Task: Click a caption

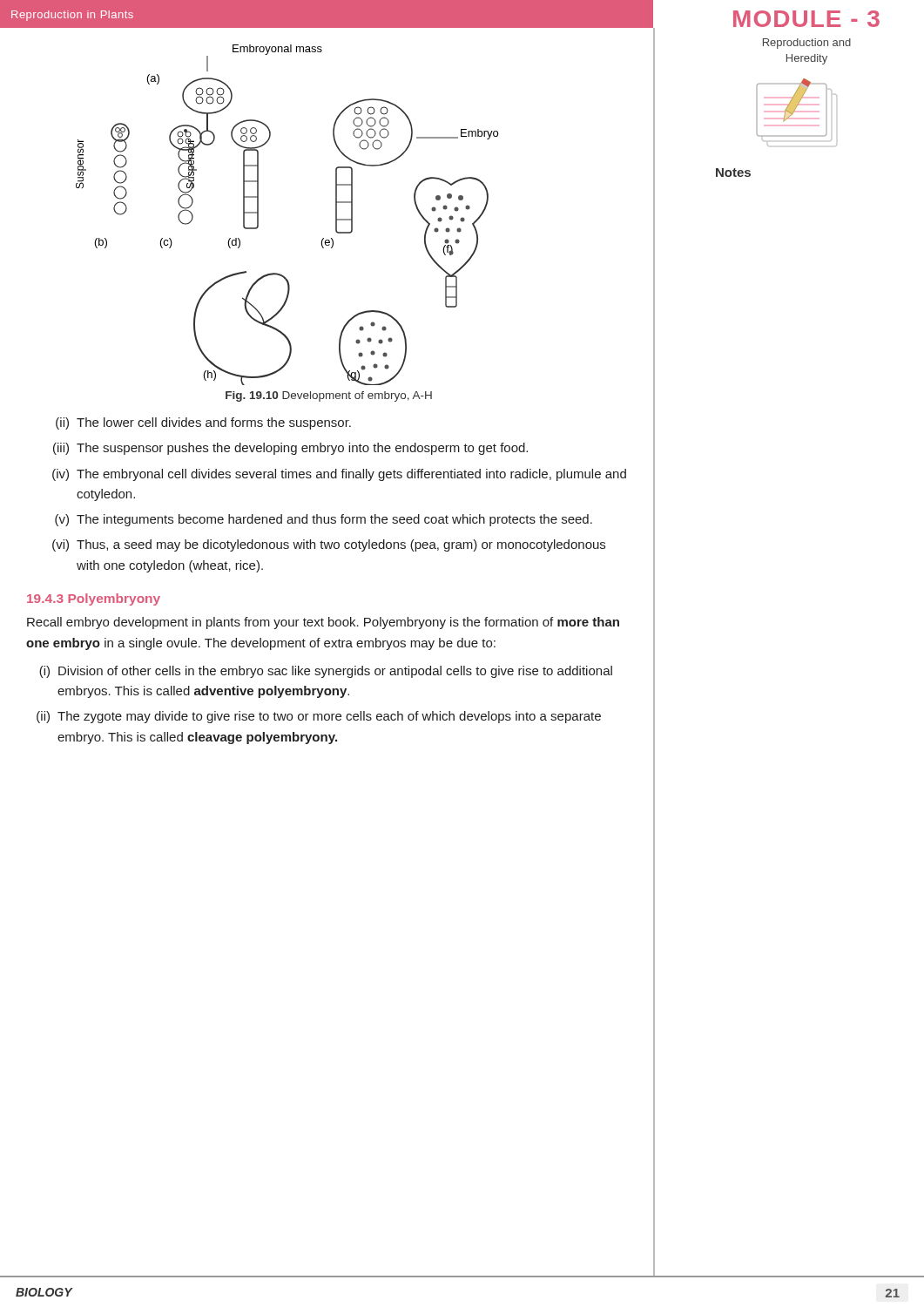Action: [329, 395]
